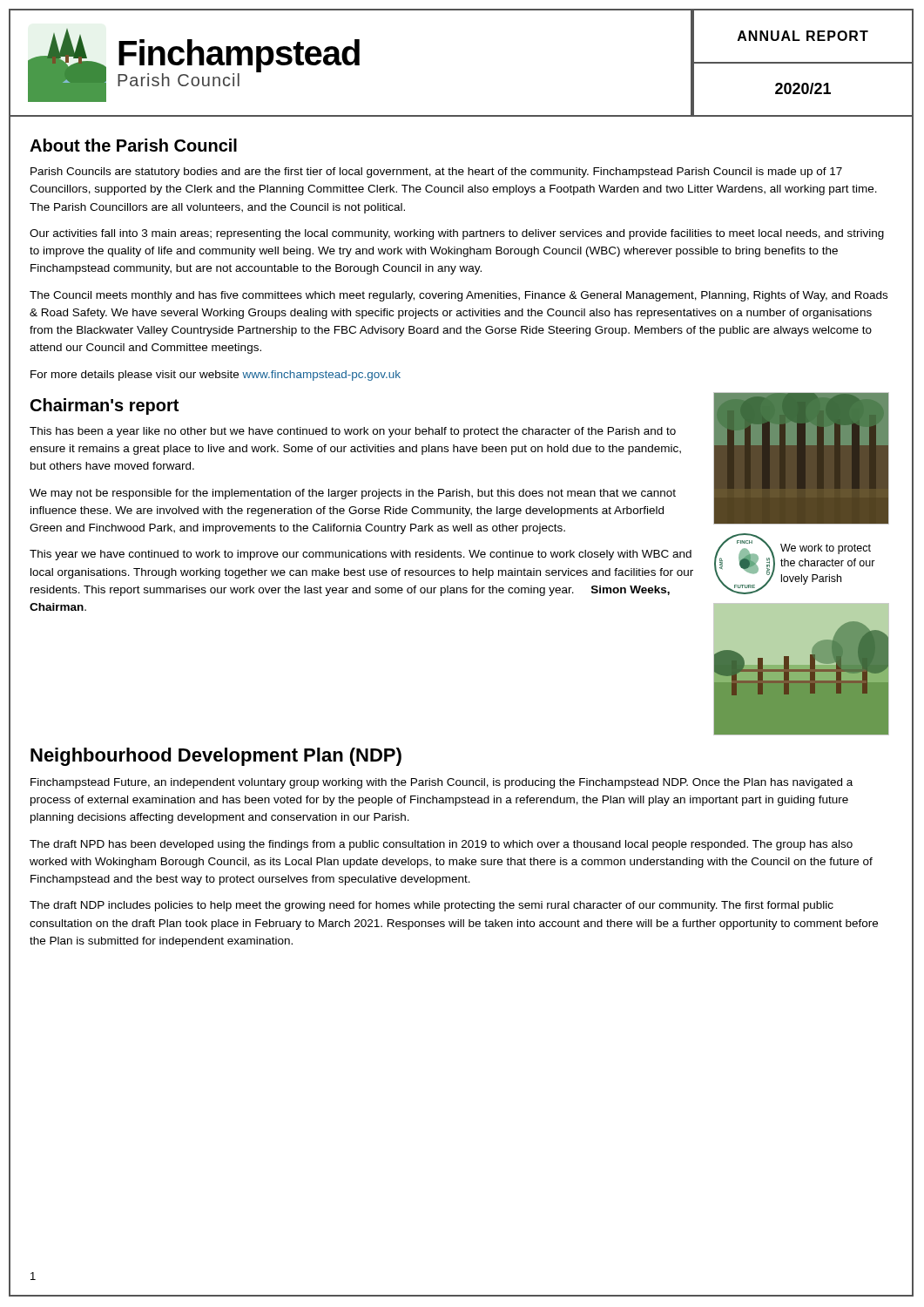The width and height of the screenshot is (924, 1307).
Task: Click on the text block that says "This has been a year like no other"
Action: [356, 448]
